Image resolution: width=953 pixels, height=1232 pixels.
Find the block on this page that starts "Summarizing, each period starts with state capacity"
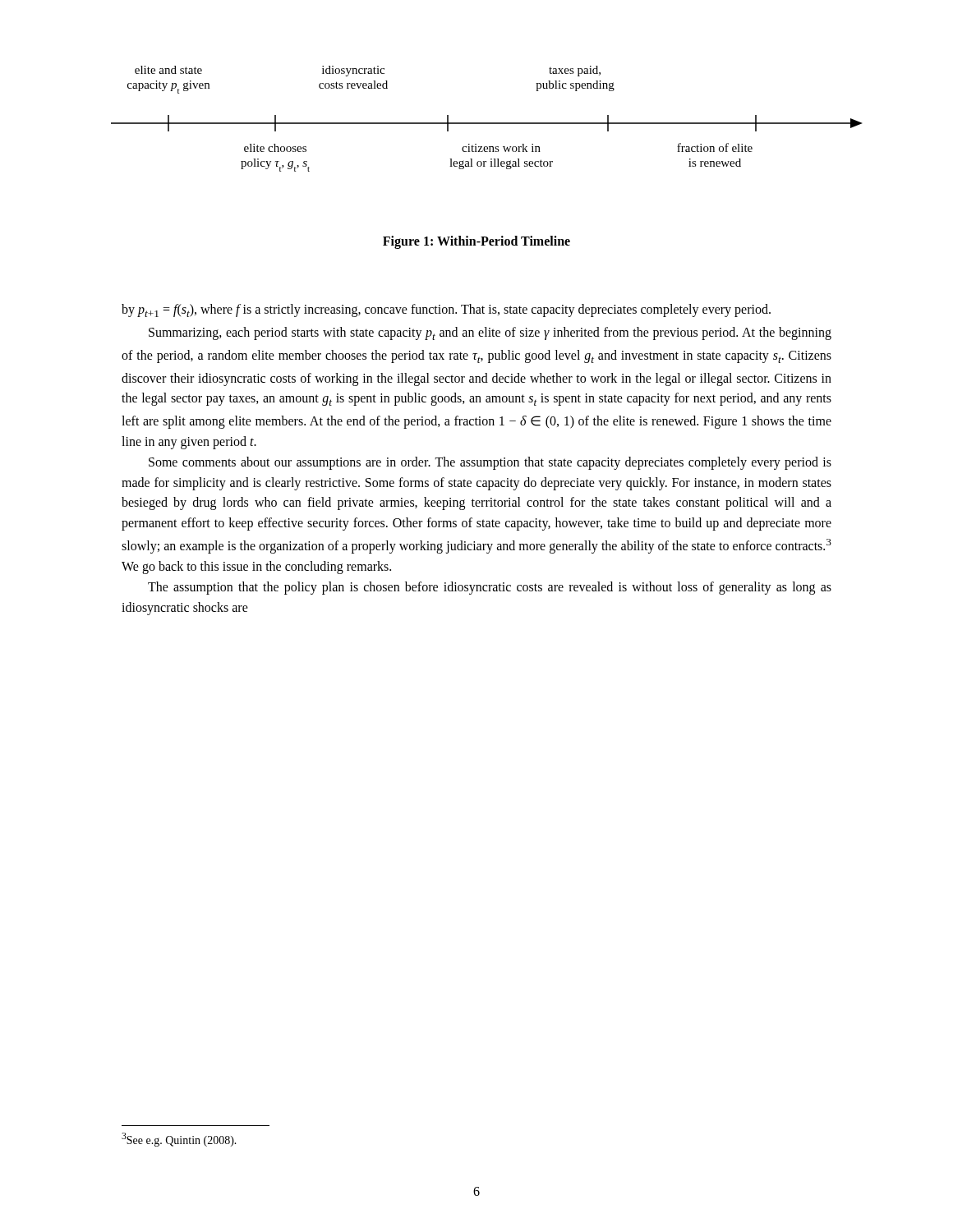point(476,387)
